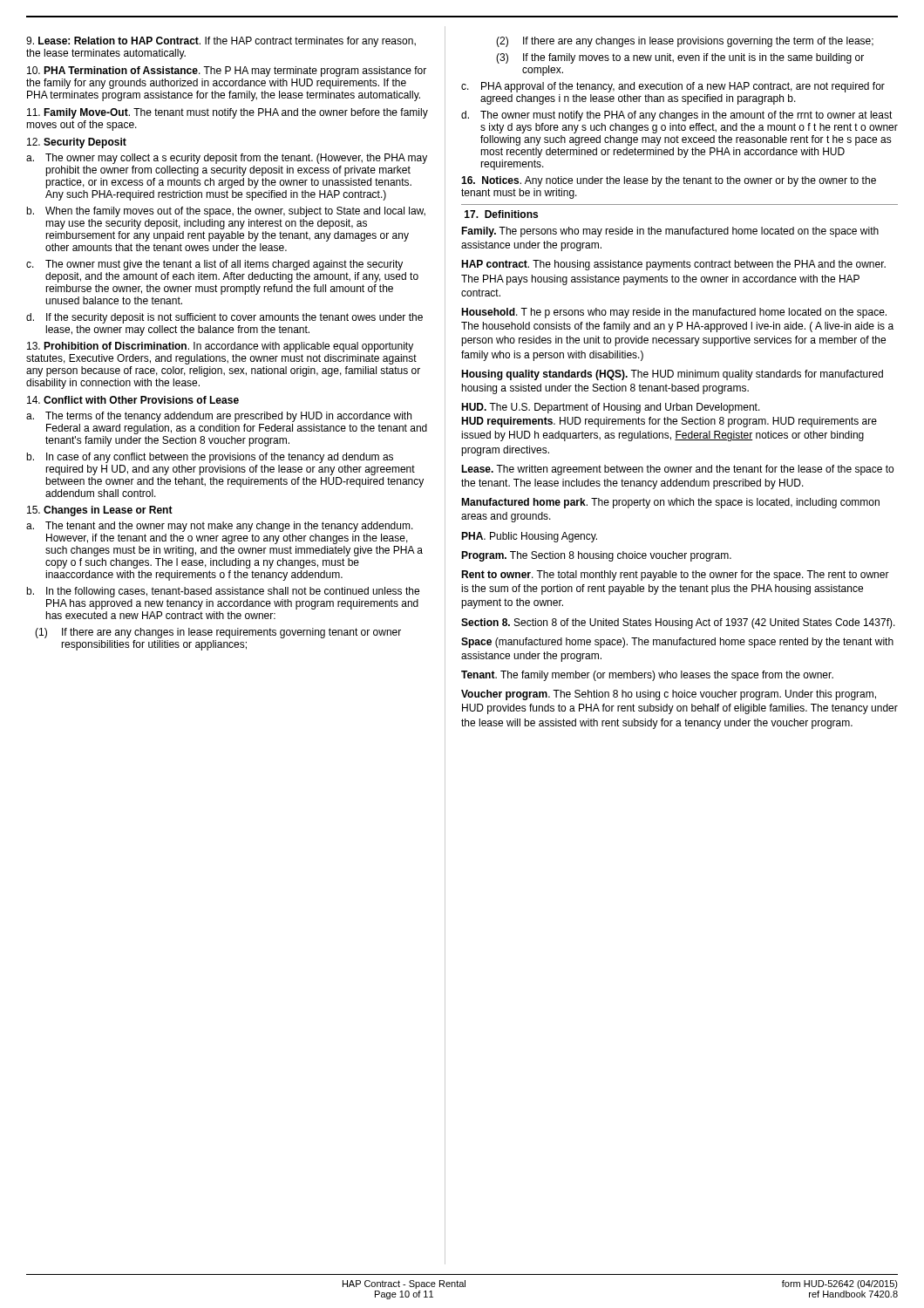The height and width of the screenshot is (1308, 924).
Task: Find the block on this page that starts "13. Prohibition of Discrimination. In accordance with applicable"
Action: (x=223, y=364)
